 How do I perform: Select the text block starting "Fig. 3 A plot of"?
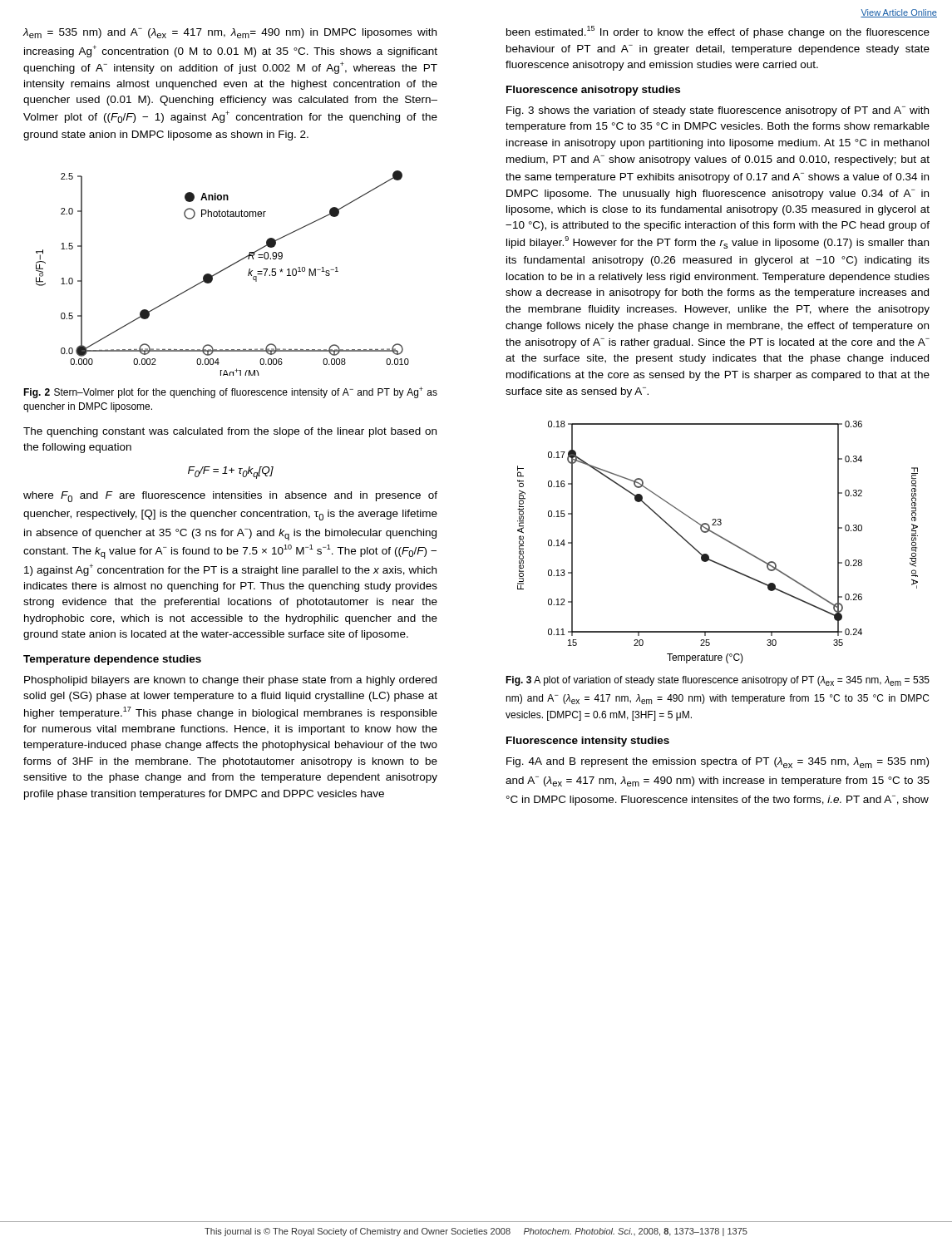pyautogui.click(x=718, y=698)
